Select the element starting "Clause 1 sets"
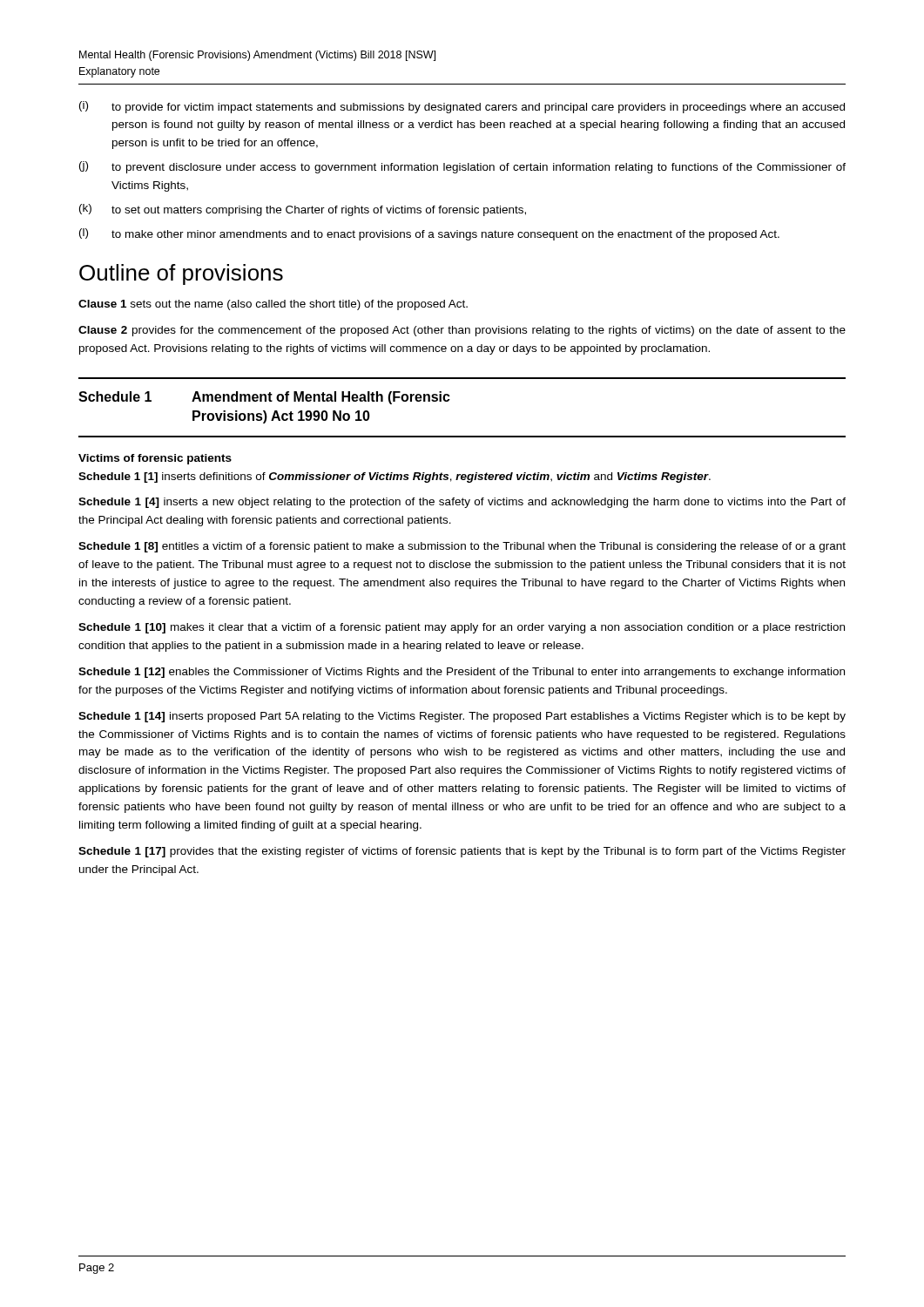Image resolution: width=924 pixels, height=1307 pixels. tap(273, 304)
